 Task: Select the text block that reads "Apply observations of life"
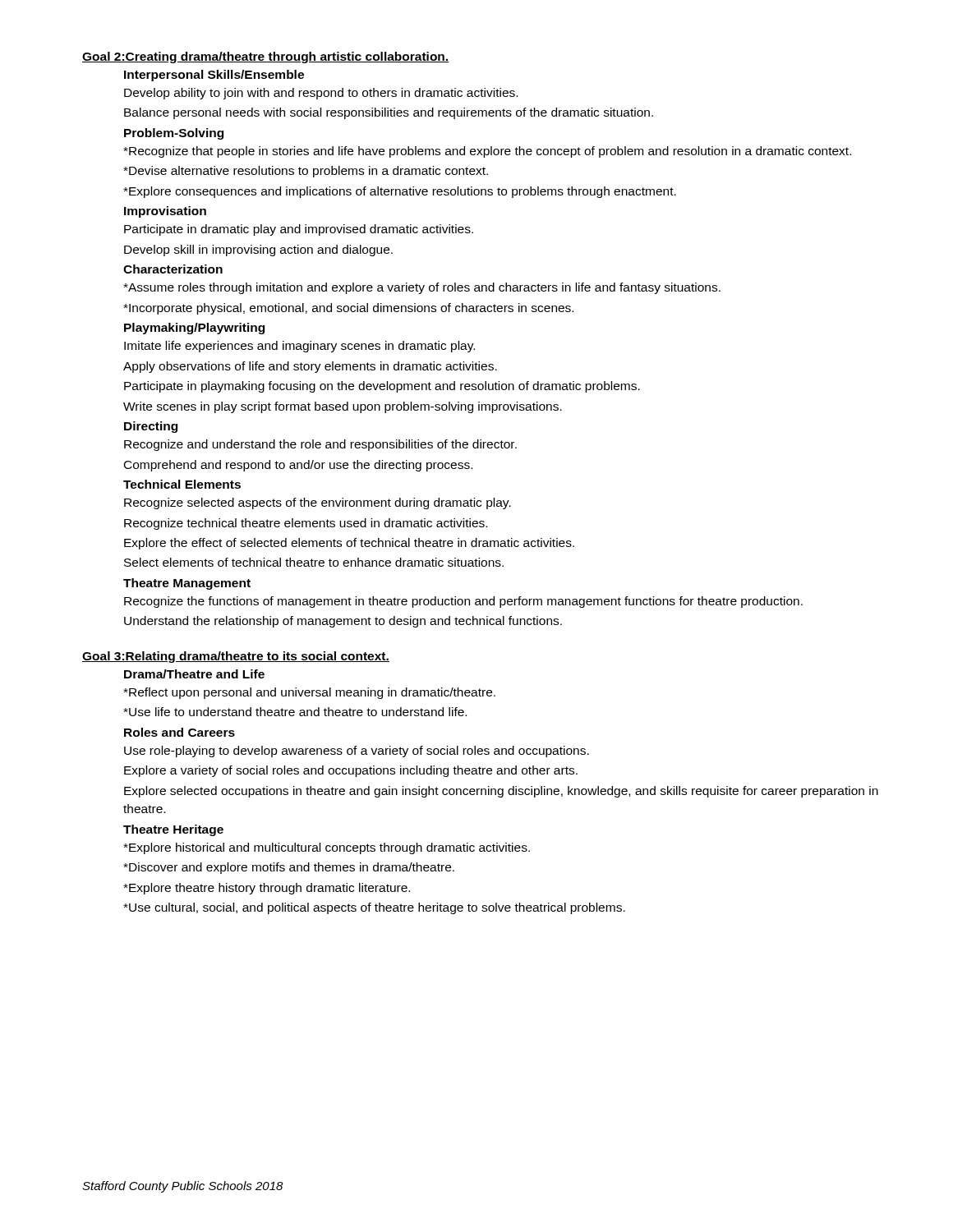[310, 366]
